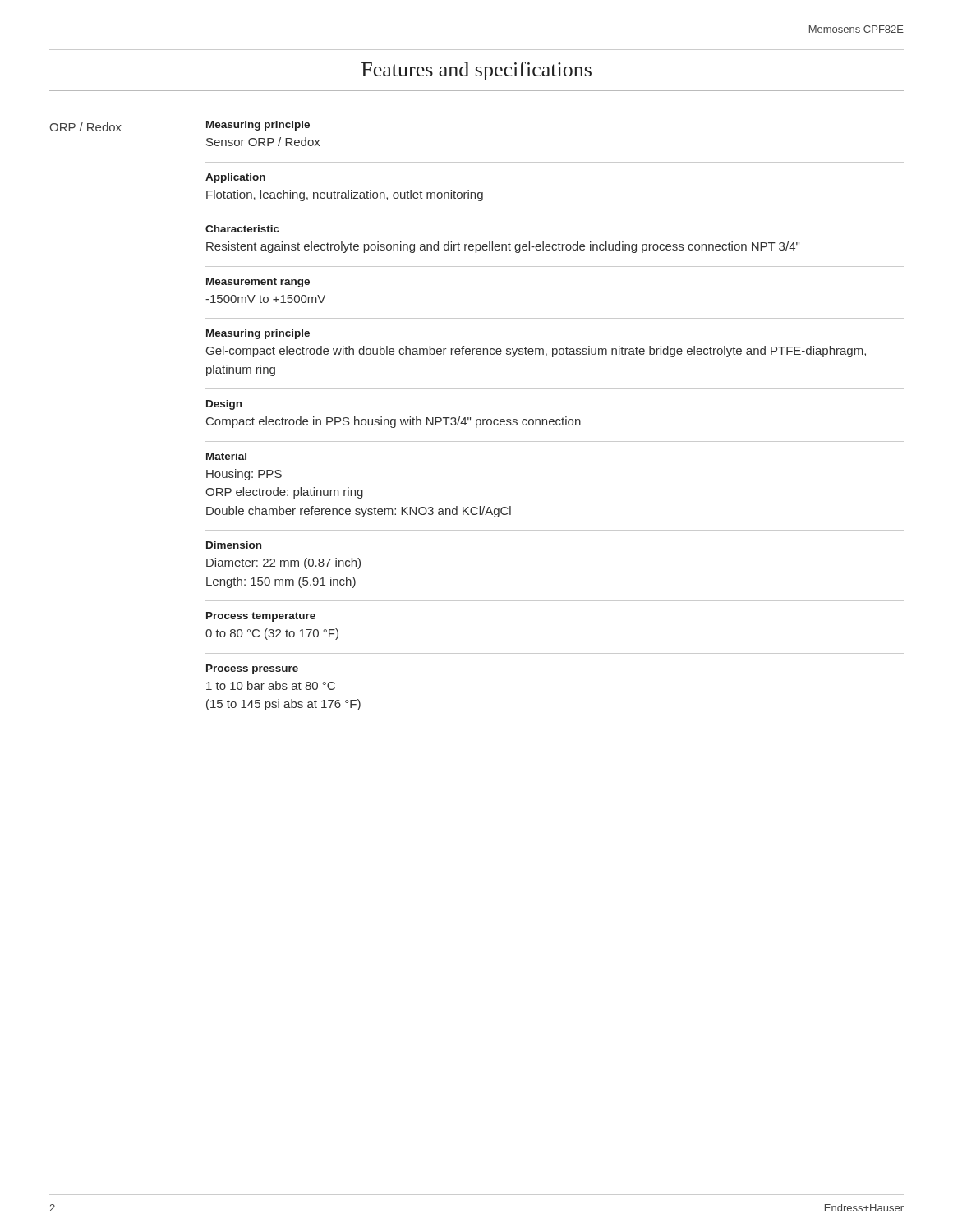Find the text block starting "Design Compact electrode in"
Viewport: 953px width, 1232px height.
pyautogui.click(x=555, y=414)
